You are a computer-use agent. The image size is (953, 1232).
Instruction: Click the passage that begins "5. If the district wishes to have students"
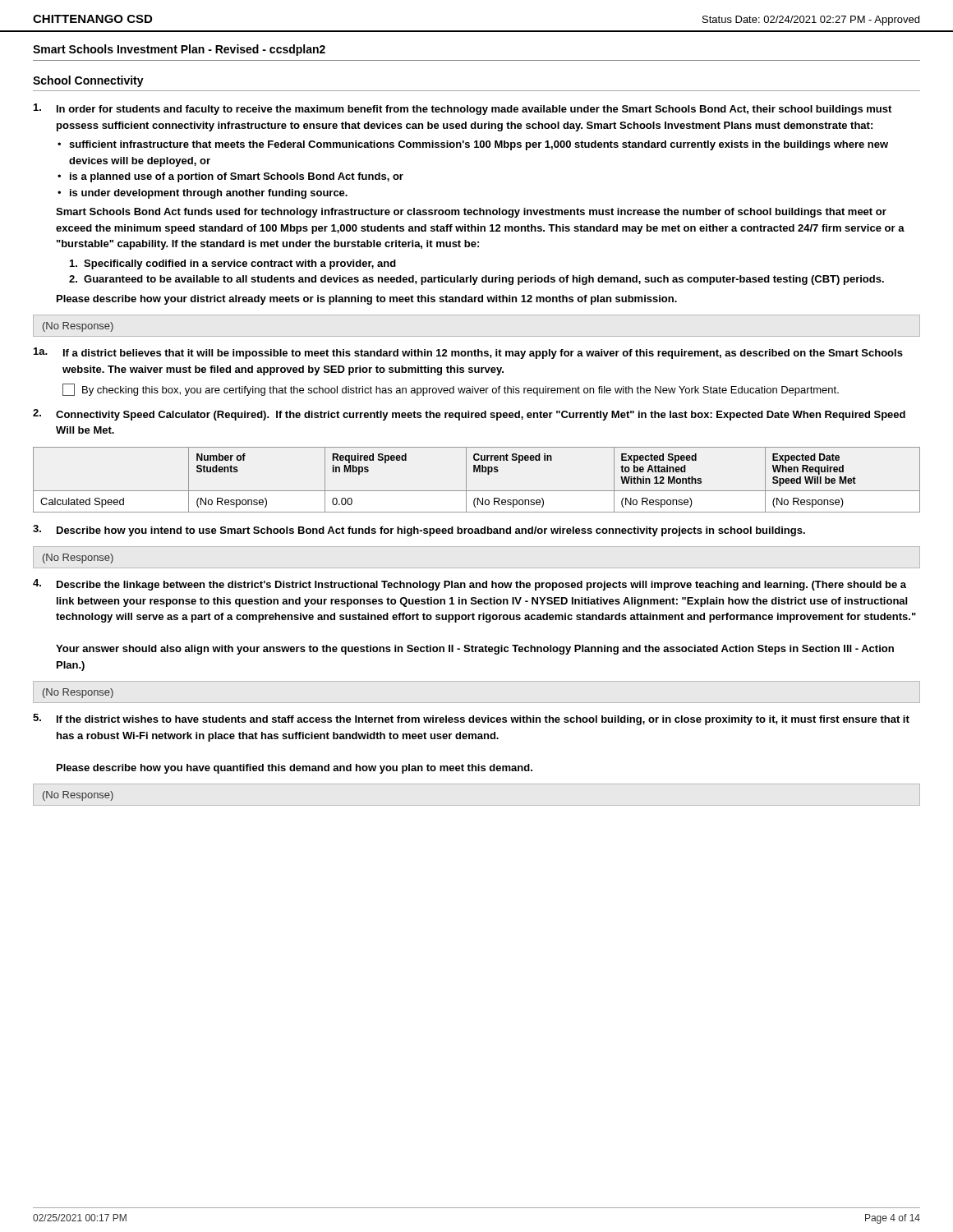476,743
